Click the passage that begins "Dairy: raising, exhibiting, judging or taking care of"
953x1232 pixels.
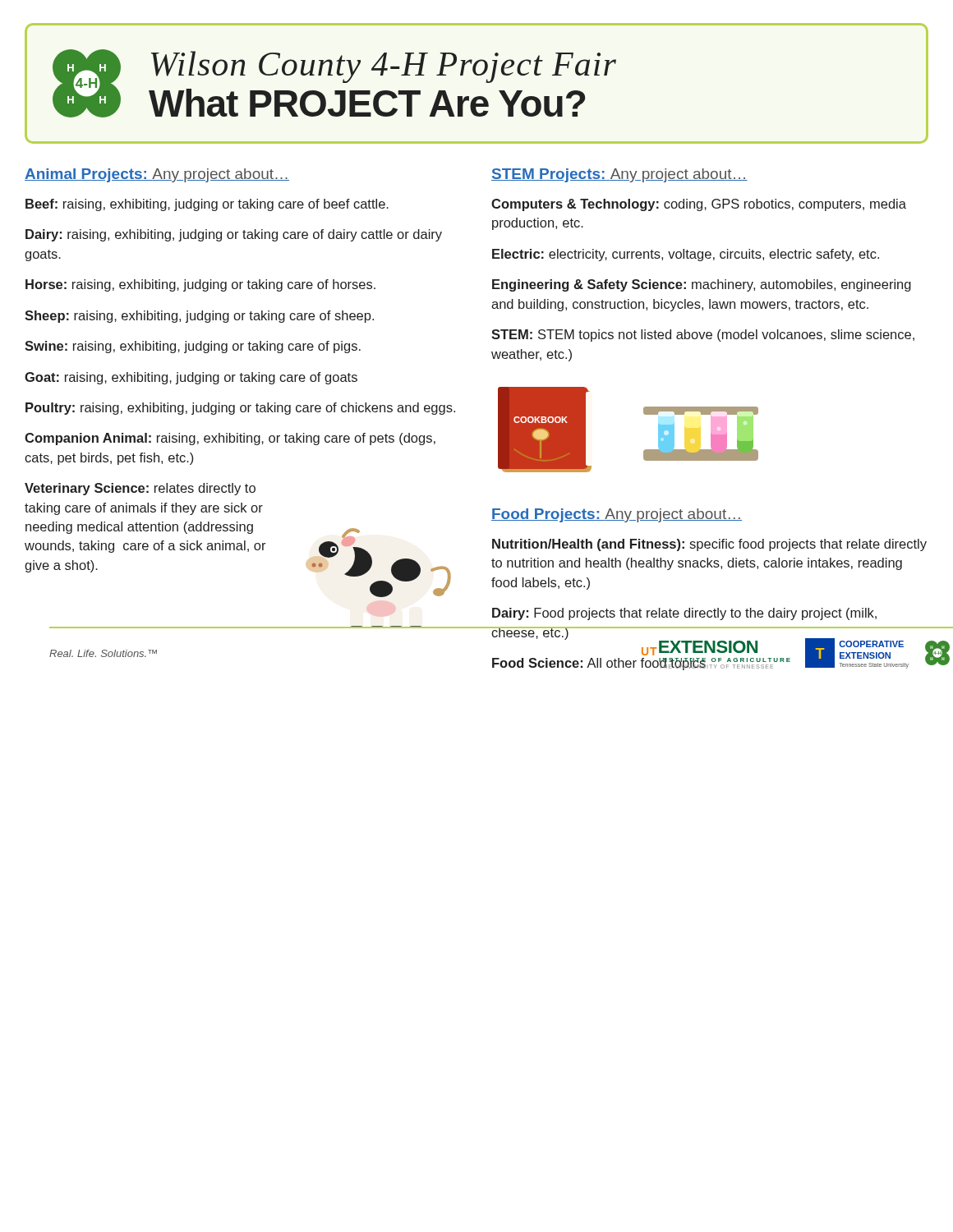[x=241, y=245]
